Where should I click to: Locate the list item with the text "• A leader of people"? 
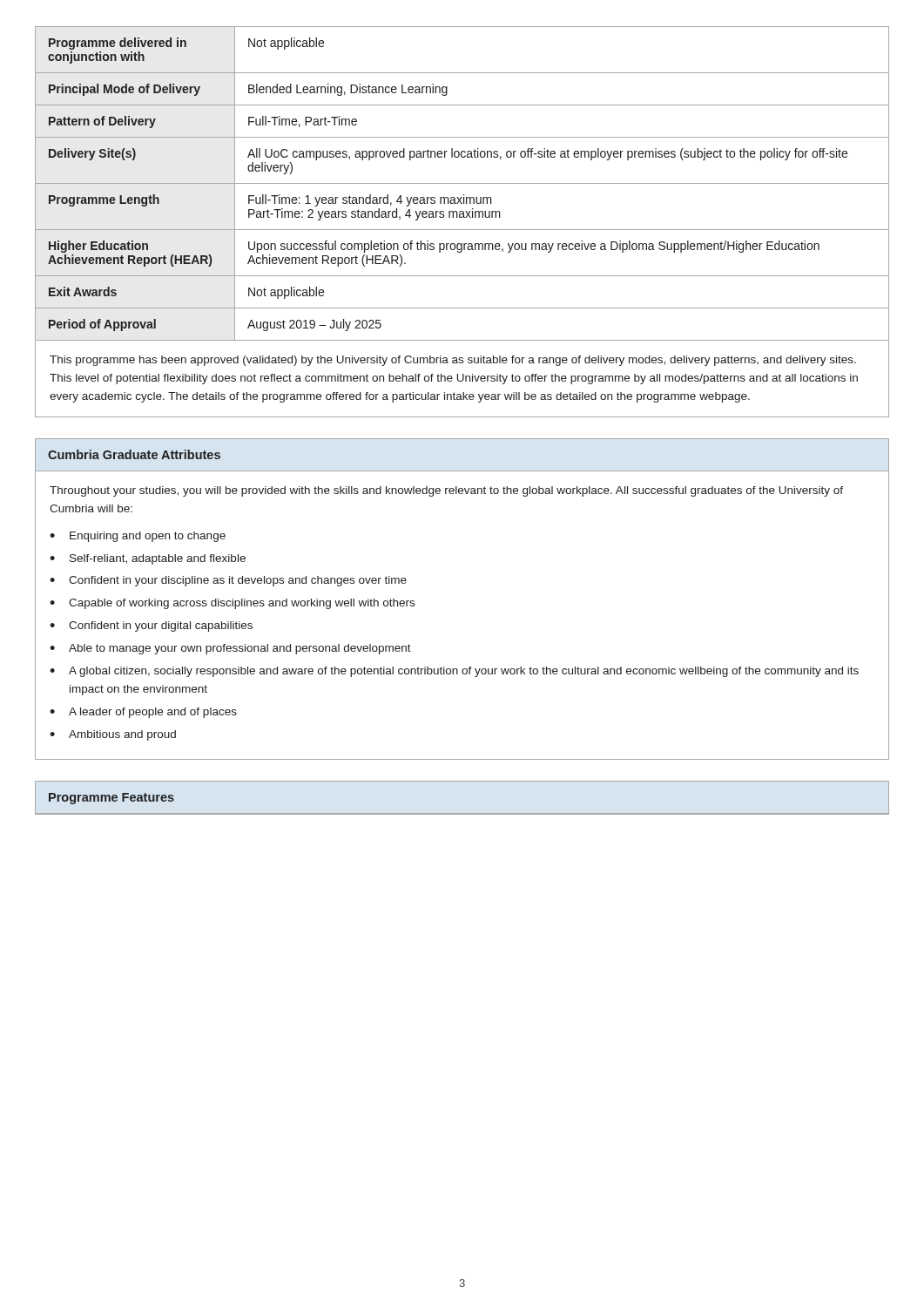click(143, 712)
